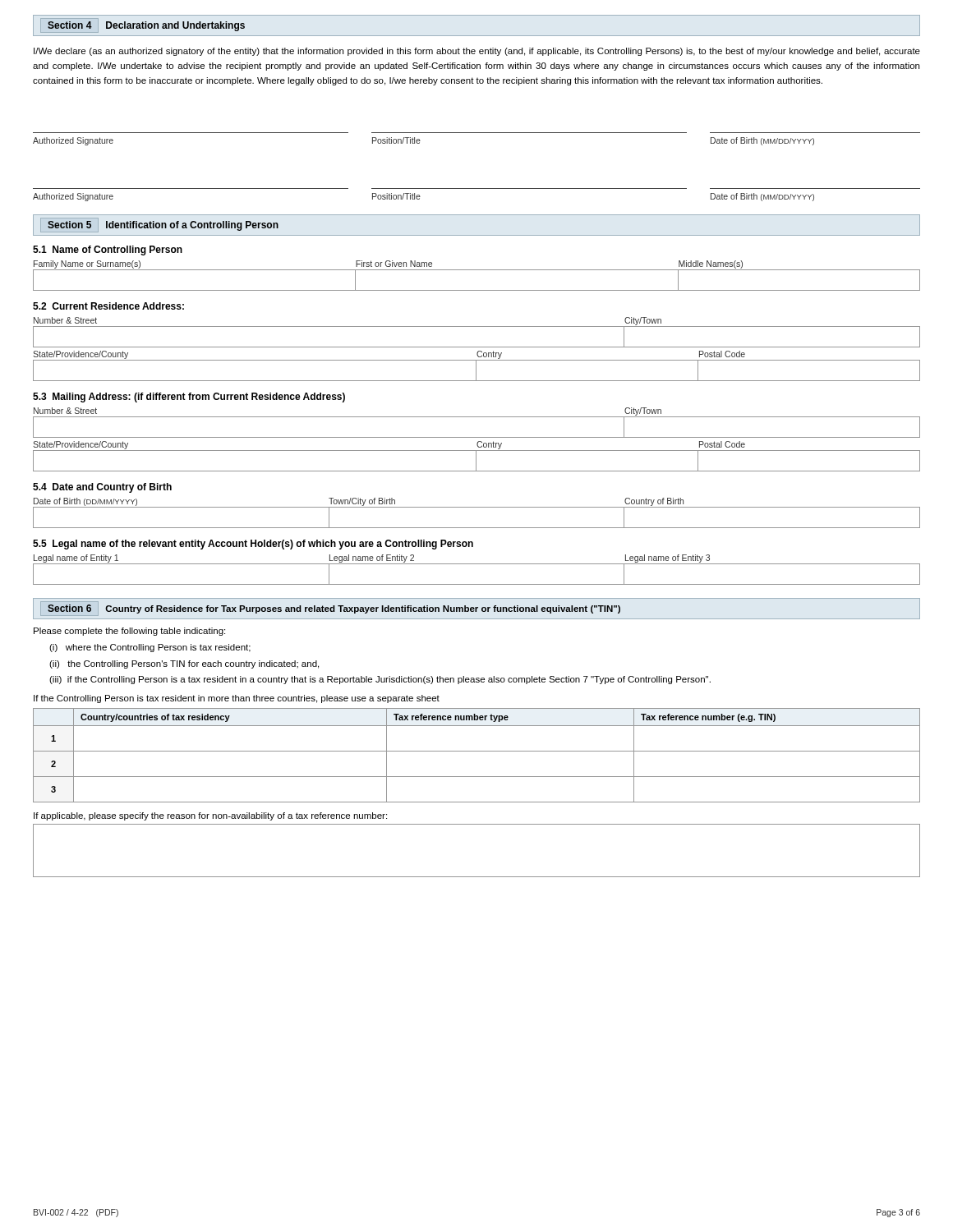The width and height of the screenshot is (953, 1232).
Task: Point to the block beginning "(i) where the Controlling"
Action: point(150,648)
